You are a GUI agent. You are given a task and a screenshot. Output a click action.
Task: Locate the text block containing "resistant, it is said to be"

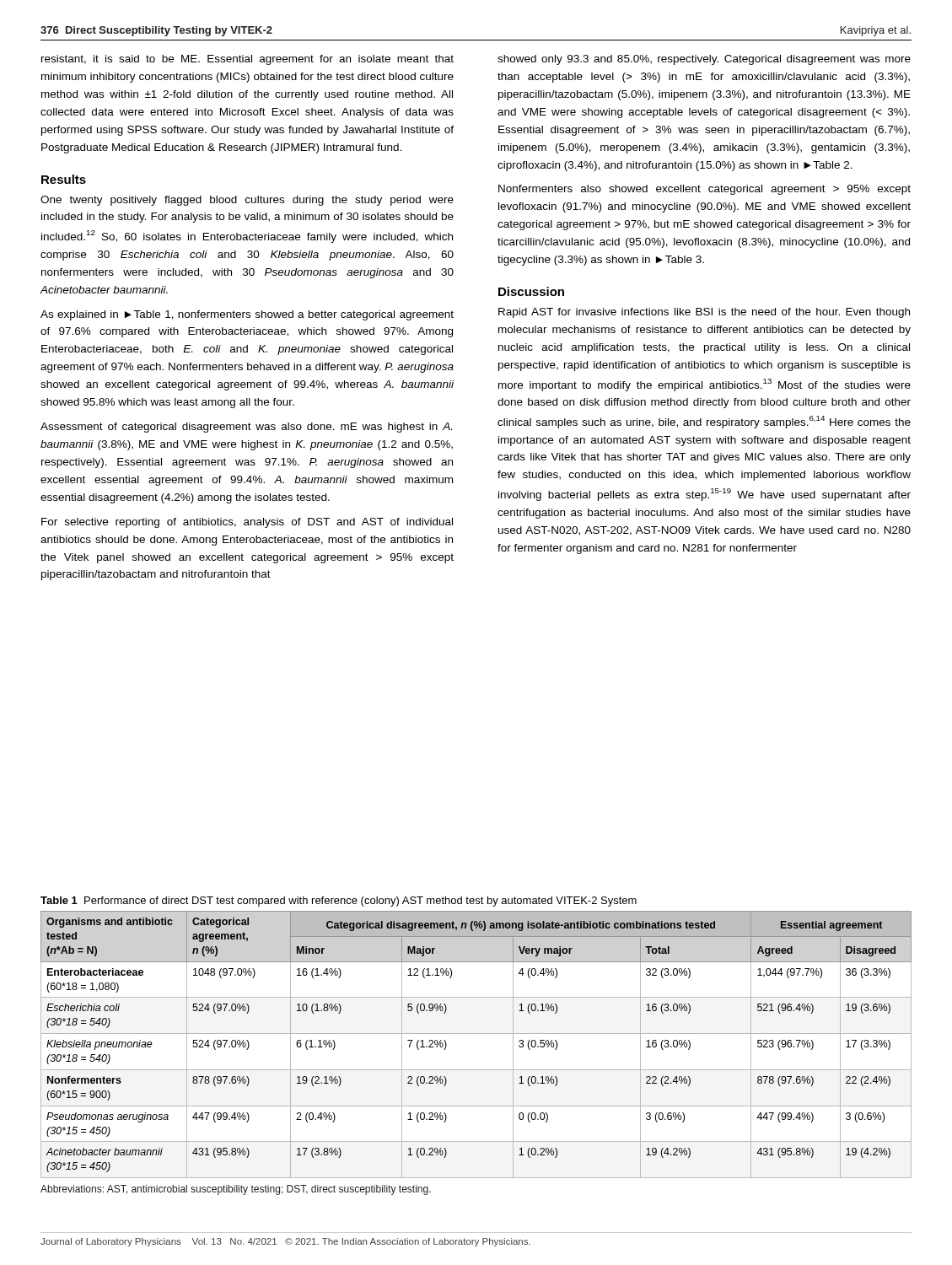tap(247, 104)
